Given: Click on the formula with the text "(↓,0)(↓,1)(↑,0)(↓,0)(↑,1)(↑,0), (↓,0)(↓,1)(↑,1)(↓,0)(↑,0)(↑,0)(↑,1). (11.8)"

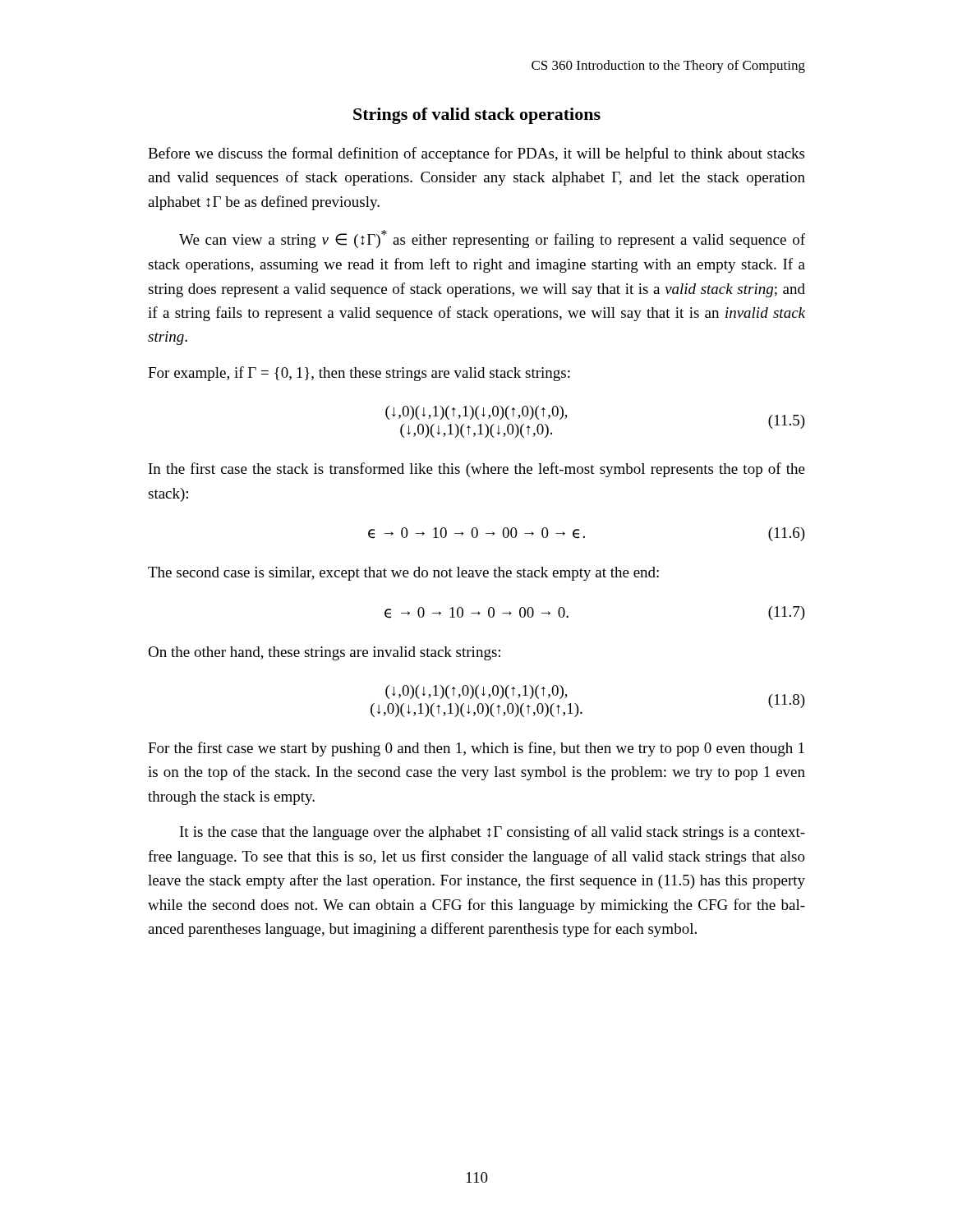Looking at the screenshot, I should click(x=587, y=700).
